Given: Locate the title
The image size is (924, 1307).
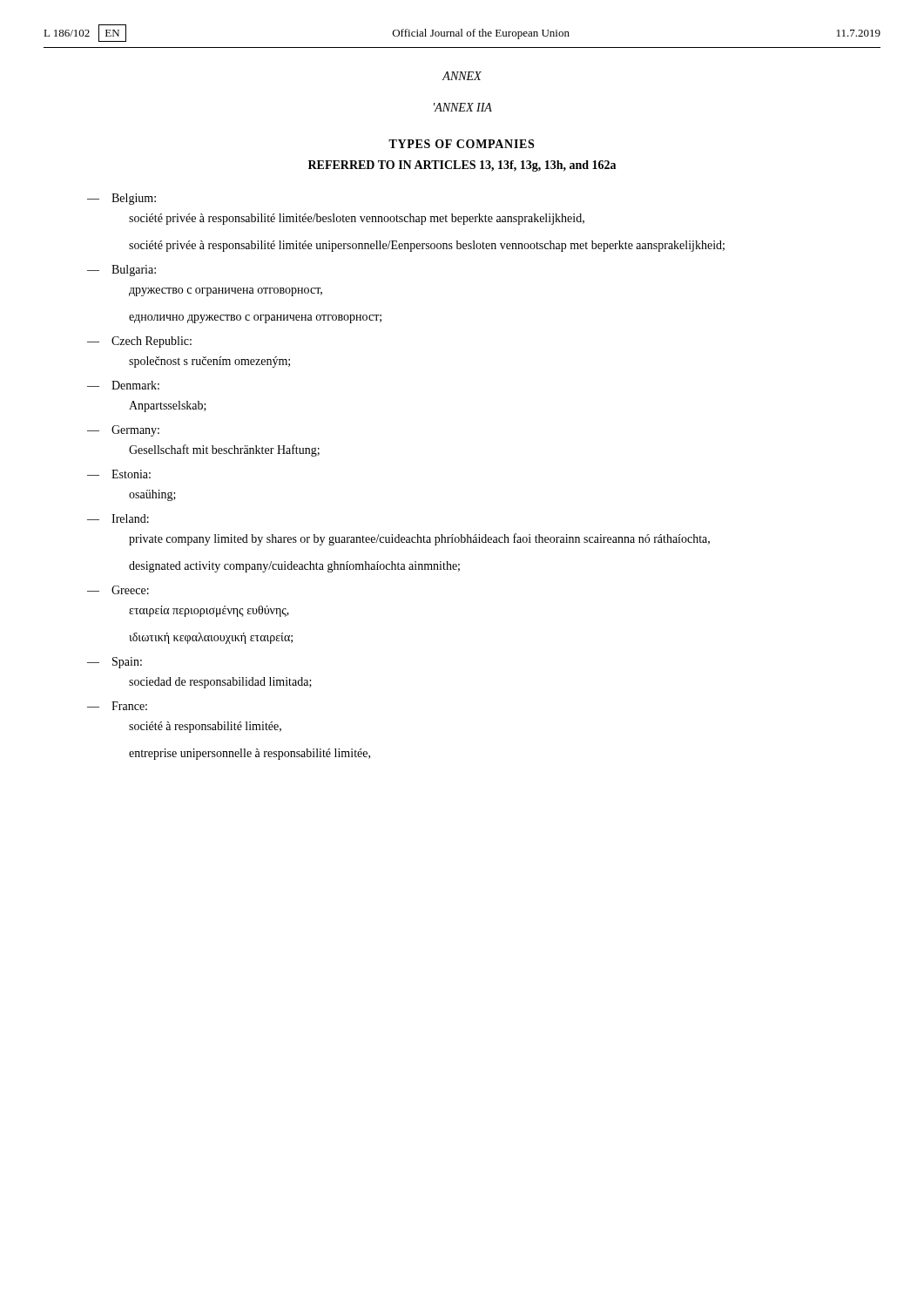Looking at the screenshot, I should pos(462,76).
